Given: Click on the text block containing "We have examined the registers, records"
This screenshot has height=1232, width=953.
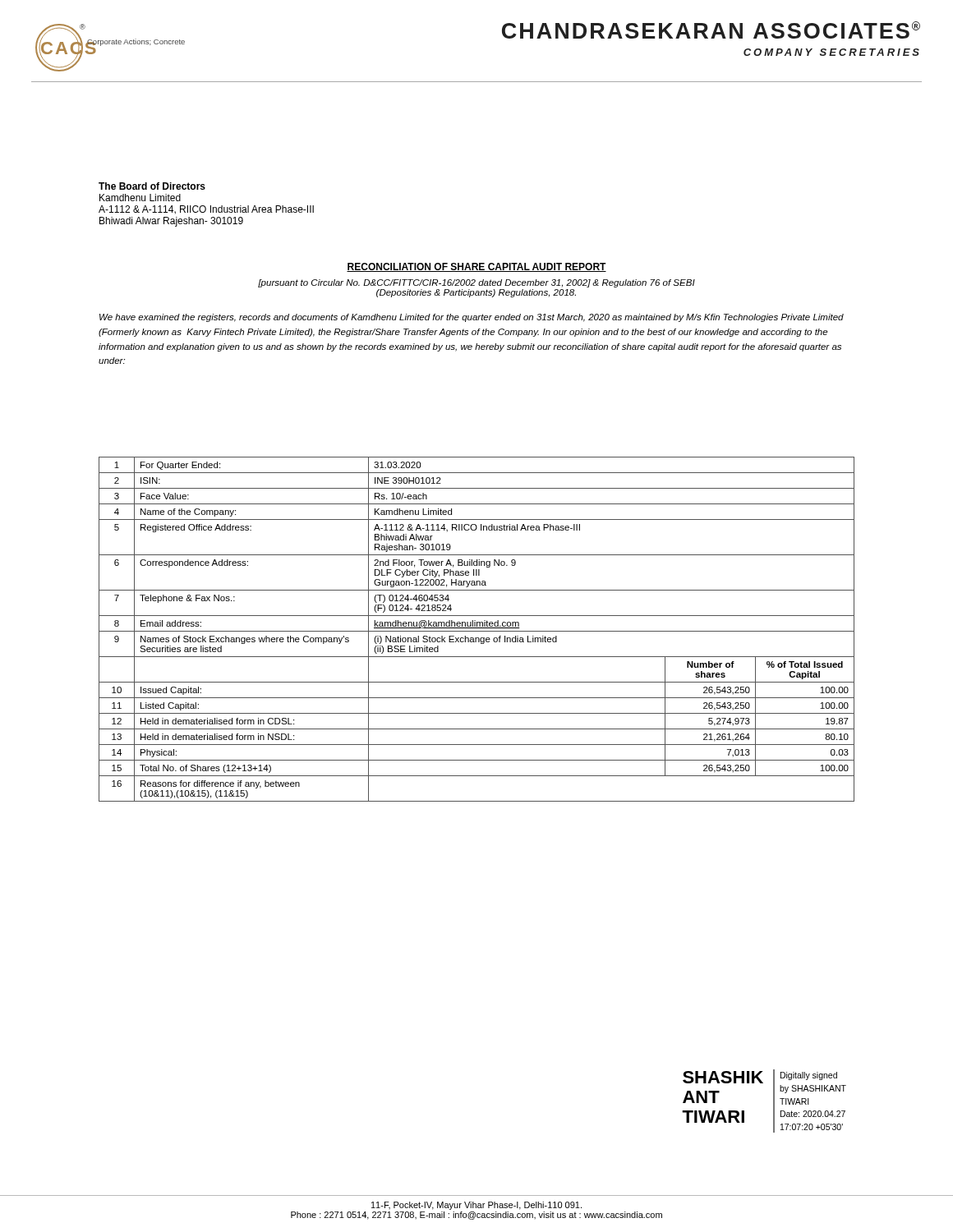Looking at the screenshot, I should pyautogui.click(x=471, y=339).
